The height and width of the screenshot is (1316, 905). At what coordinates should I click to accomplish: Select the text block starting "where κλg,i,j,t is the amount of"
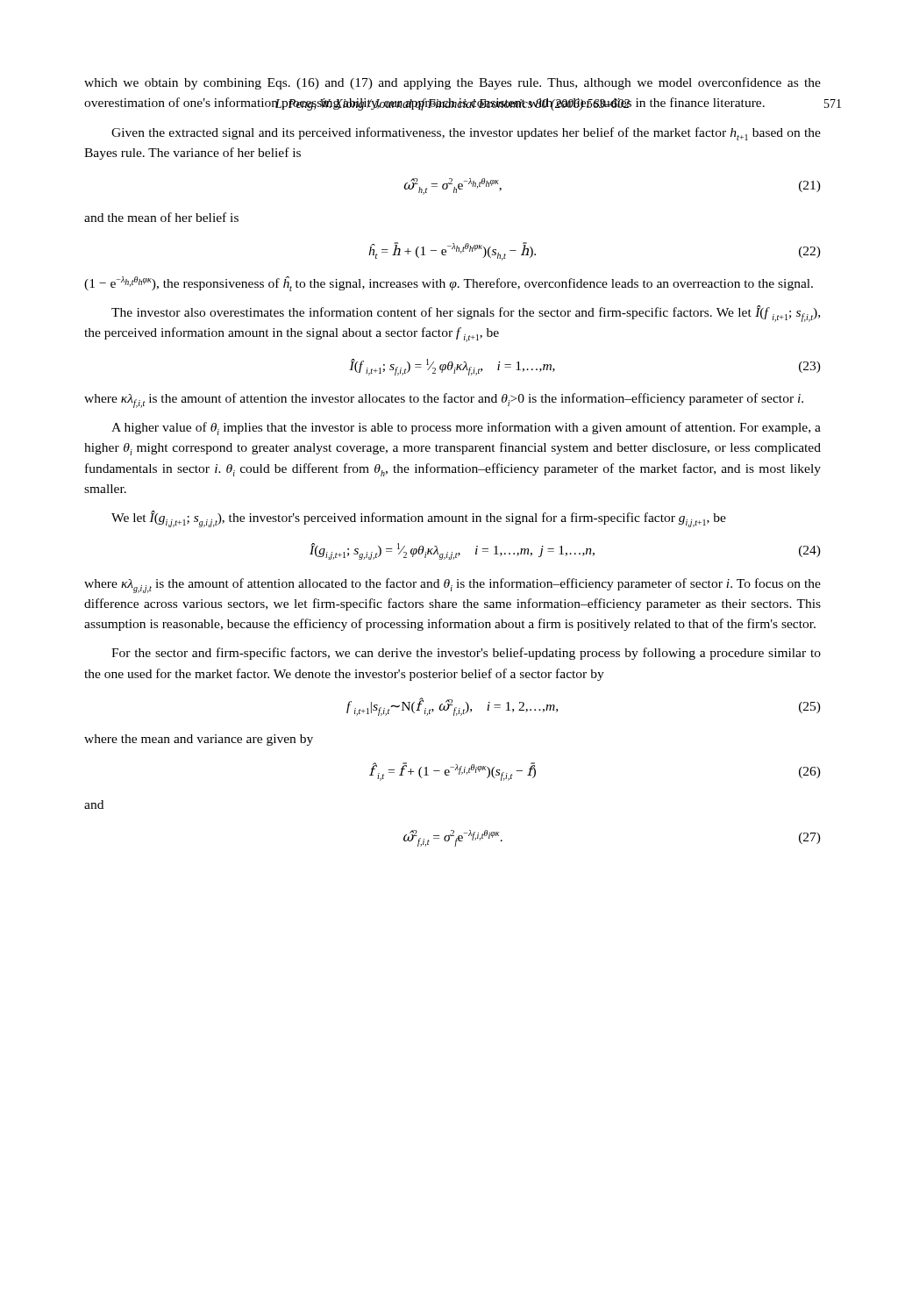point(452,603)
